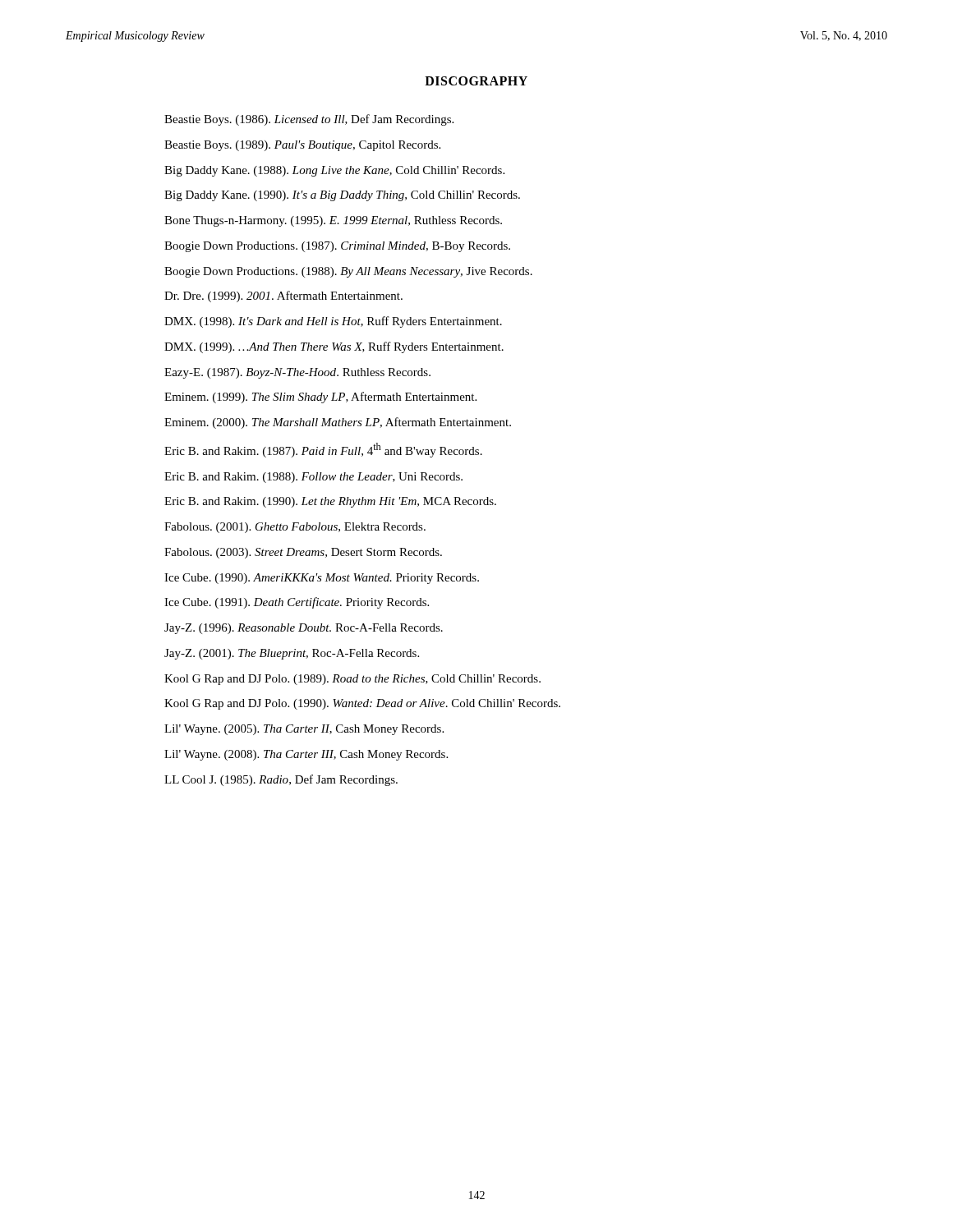Image resolution: width=953 pixels, height=1232 pixels.
Task: Select the list item containing "Big Daddy Kane. (1988). Long Live the Kane,"
Action: 335,170
